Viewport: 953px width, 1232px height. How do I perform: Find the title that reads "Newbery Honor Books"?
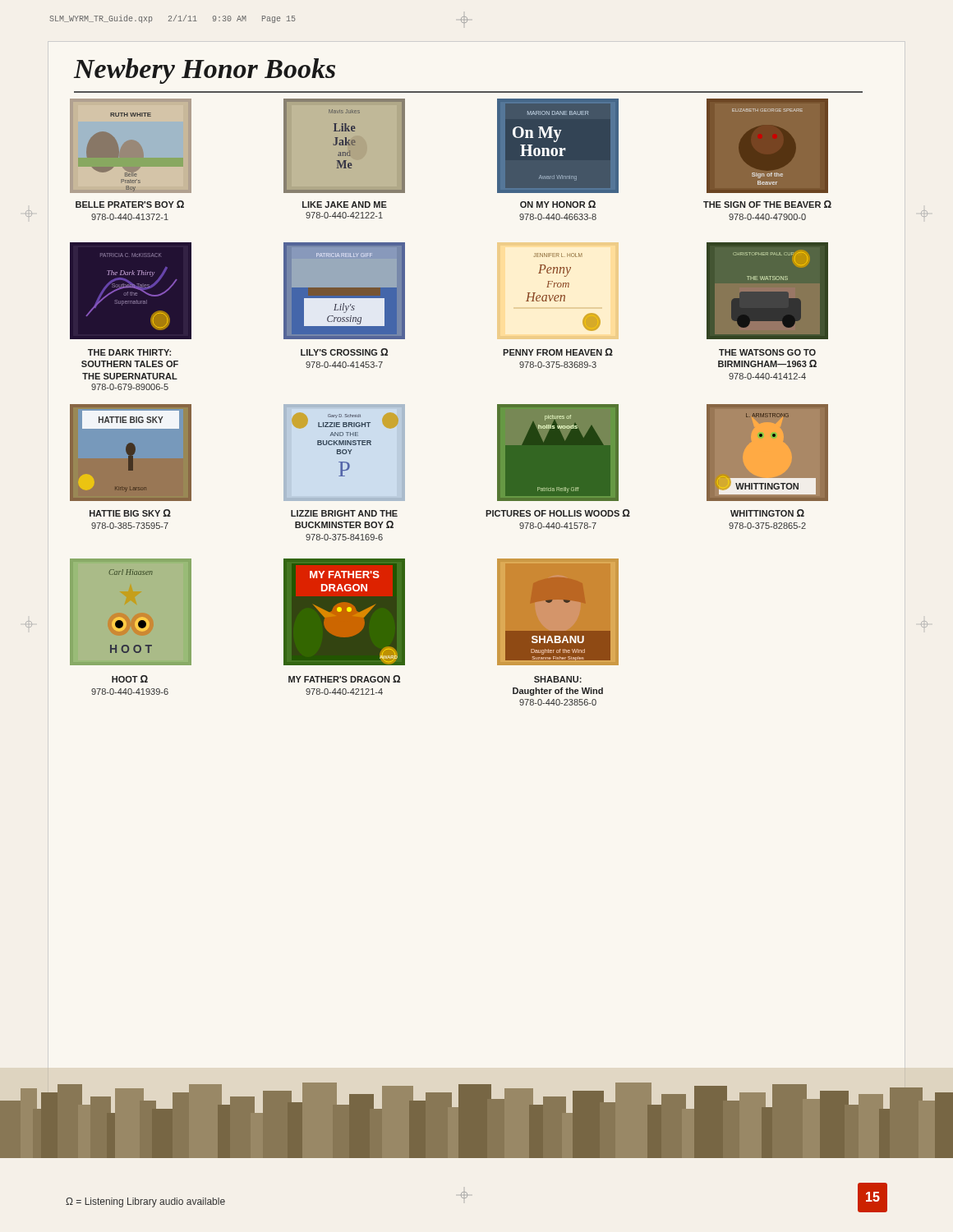click(x=205, y=71)
